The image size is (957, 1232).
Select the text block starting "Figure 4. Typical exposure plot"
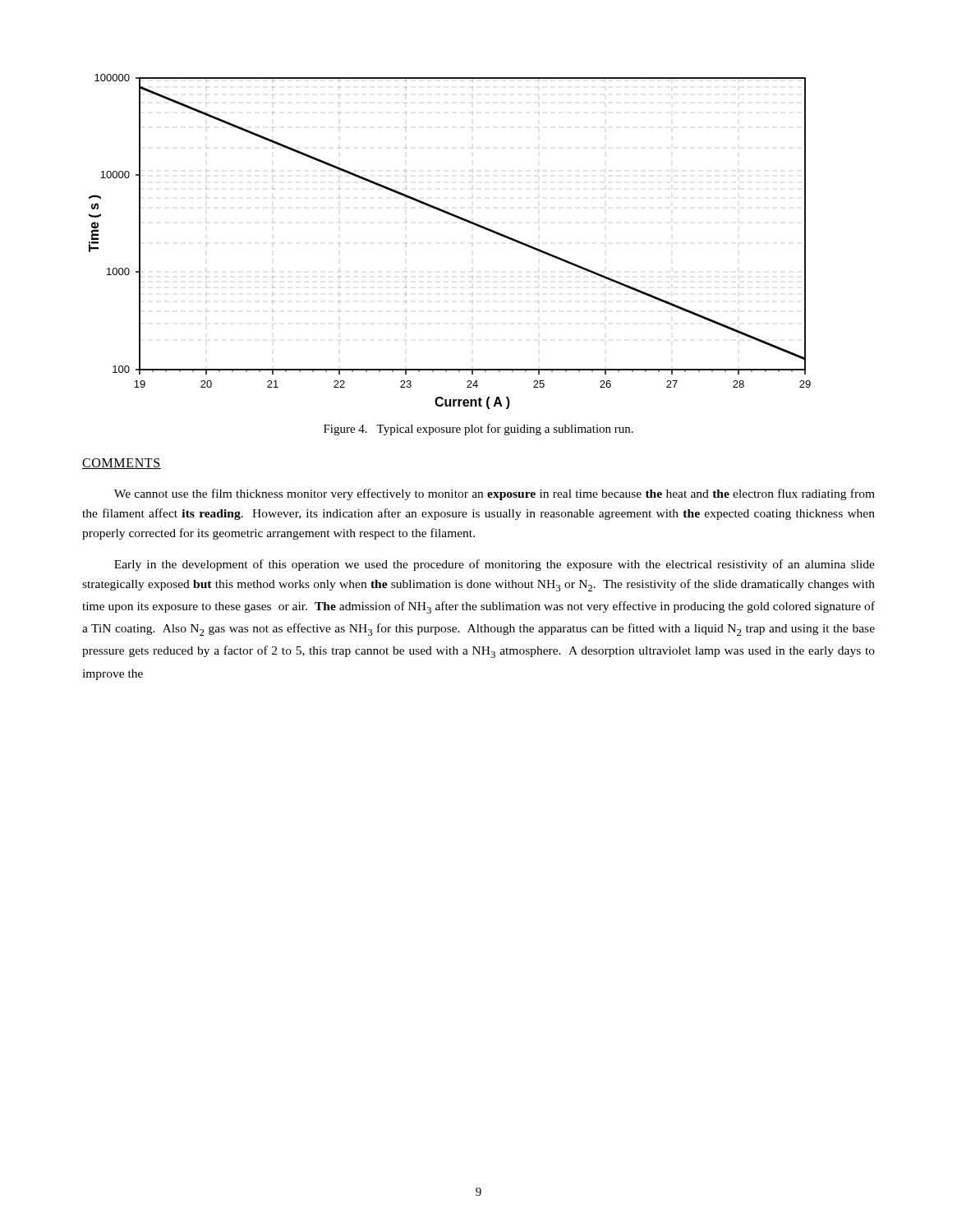pyautogui.click(x=478, y=429)
